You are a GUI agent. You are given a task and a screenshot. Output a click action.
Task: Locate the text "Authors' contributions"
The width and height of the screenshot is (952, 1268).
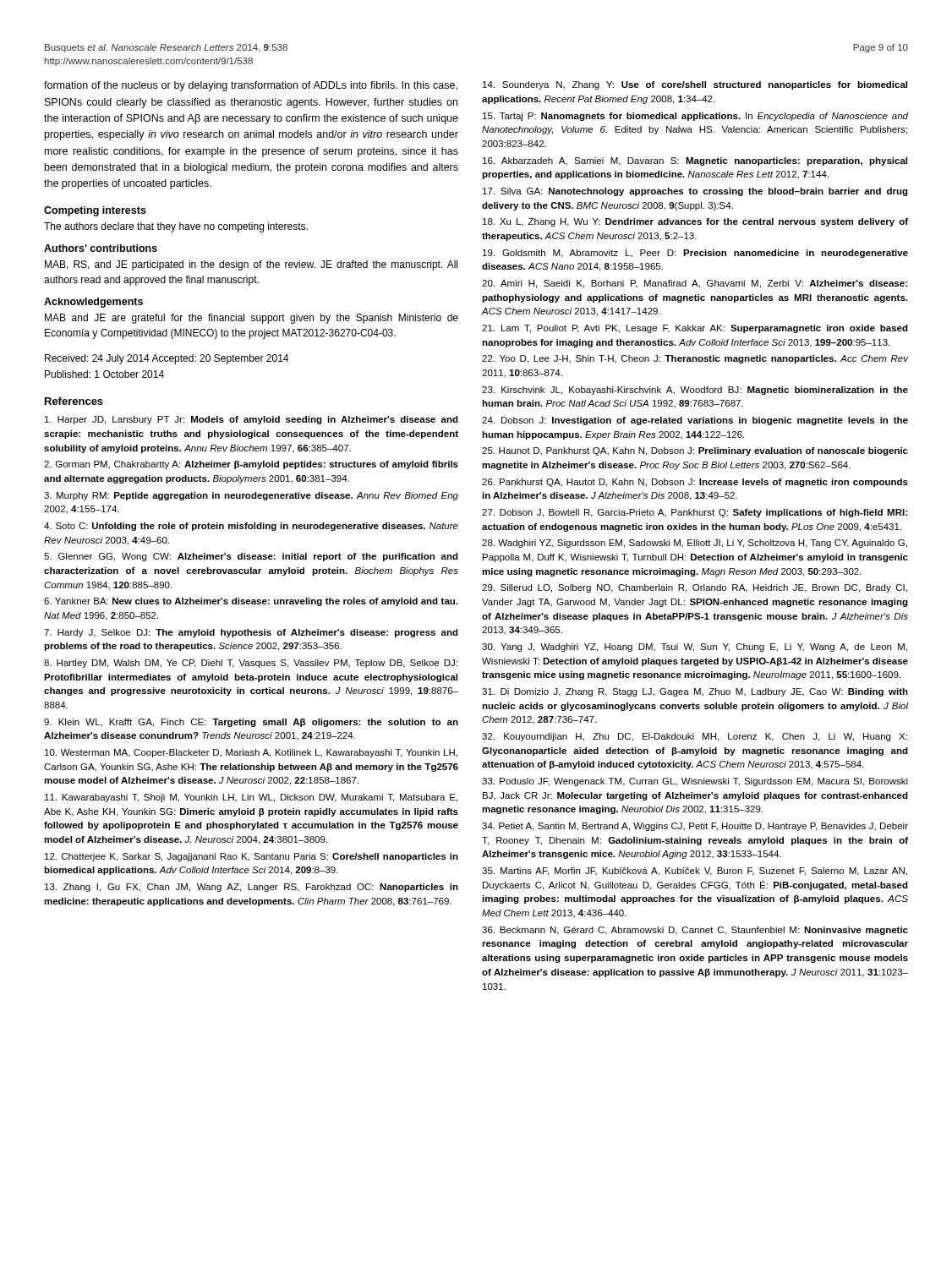tap(101, 248)
